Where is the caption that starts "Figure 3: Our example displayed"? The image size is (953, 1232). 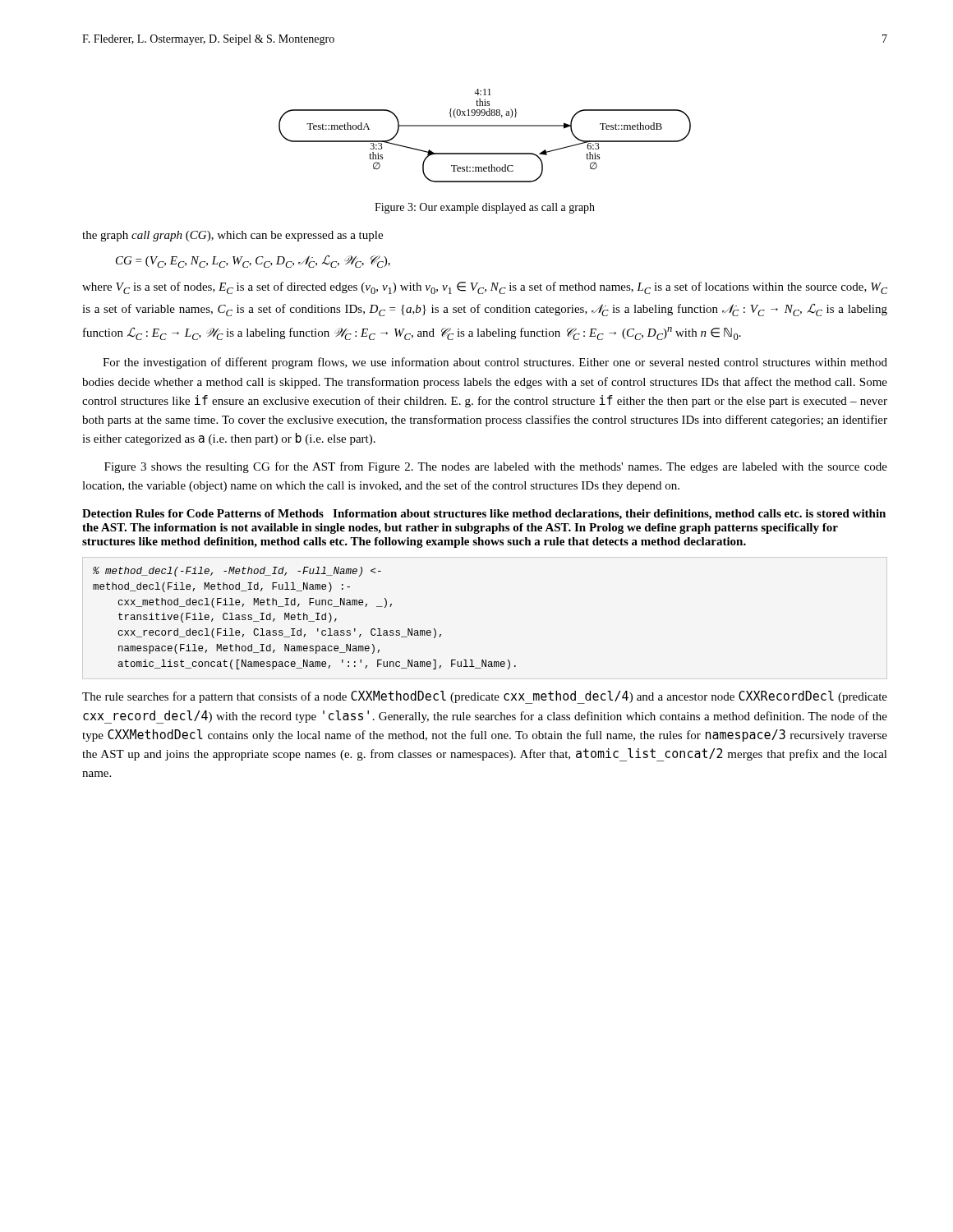(x=485, y=207)
